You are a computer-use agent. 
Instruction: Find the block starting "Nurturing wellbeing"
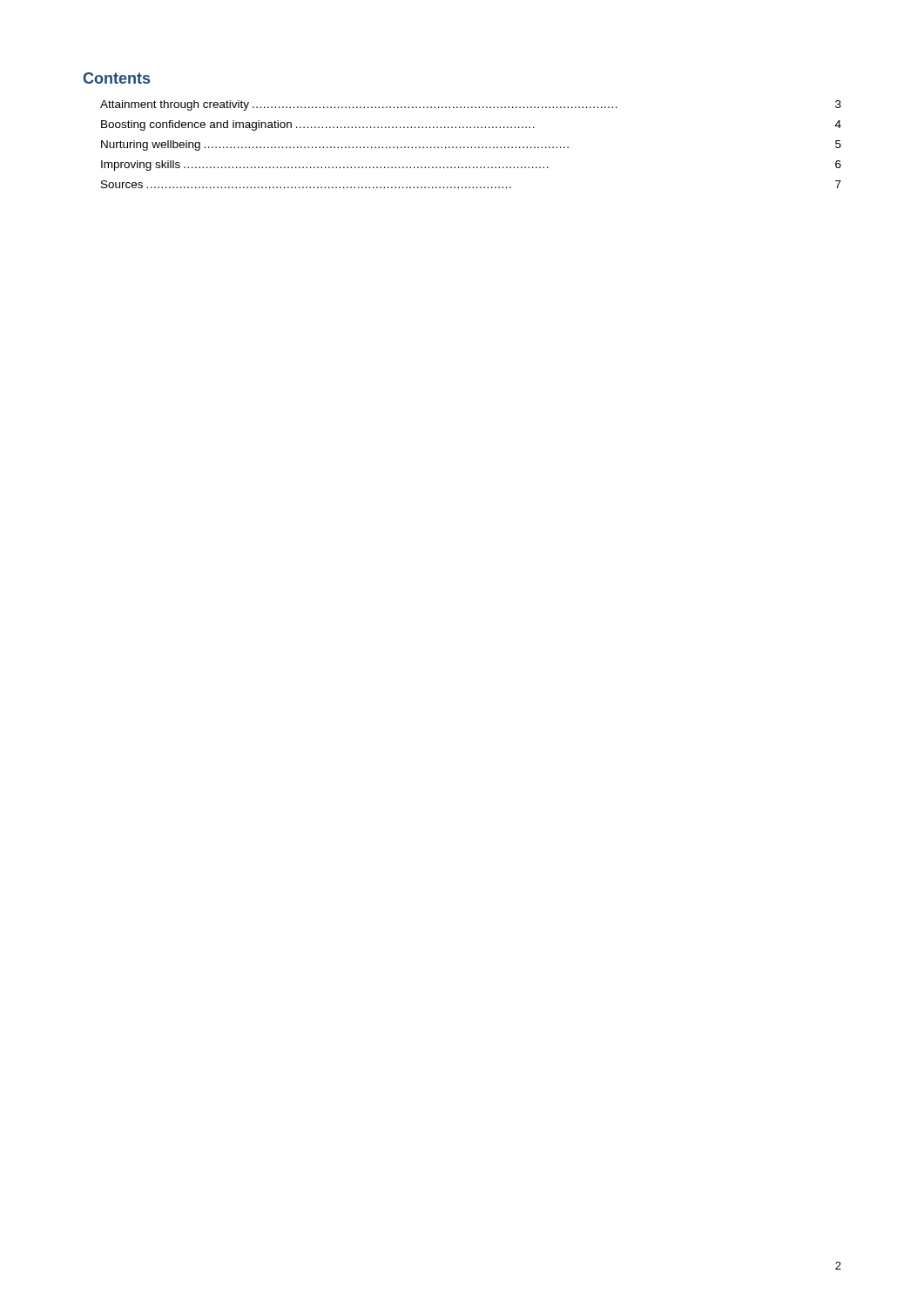pos(471,145)
